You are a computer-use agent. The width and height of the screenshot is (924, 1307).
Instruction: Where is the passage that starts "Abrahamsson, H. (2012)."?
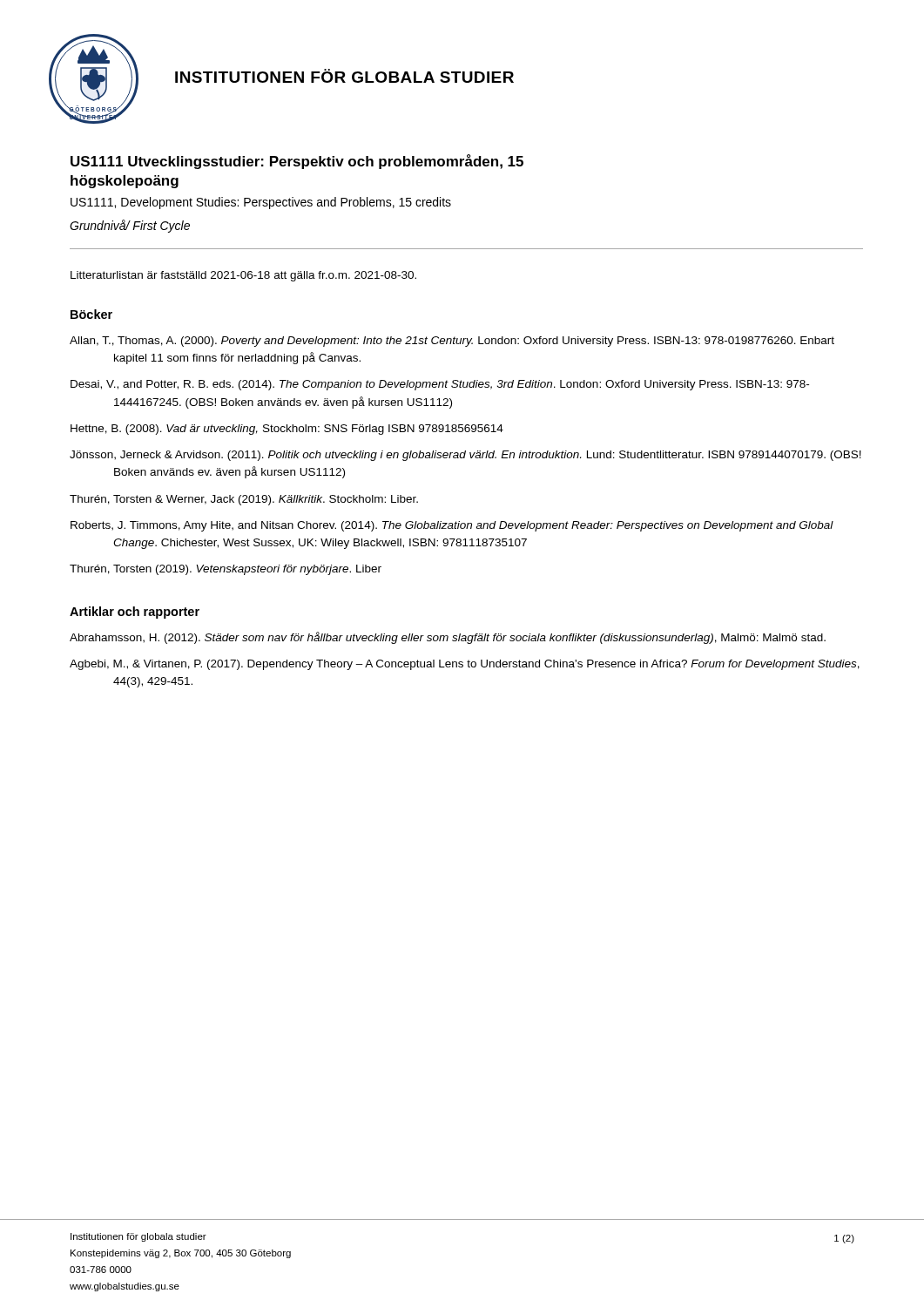448,637
